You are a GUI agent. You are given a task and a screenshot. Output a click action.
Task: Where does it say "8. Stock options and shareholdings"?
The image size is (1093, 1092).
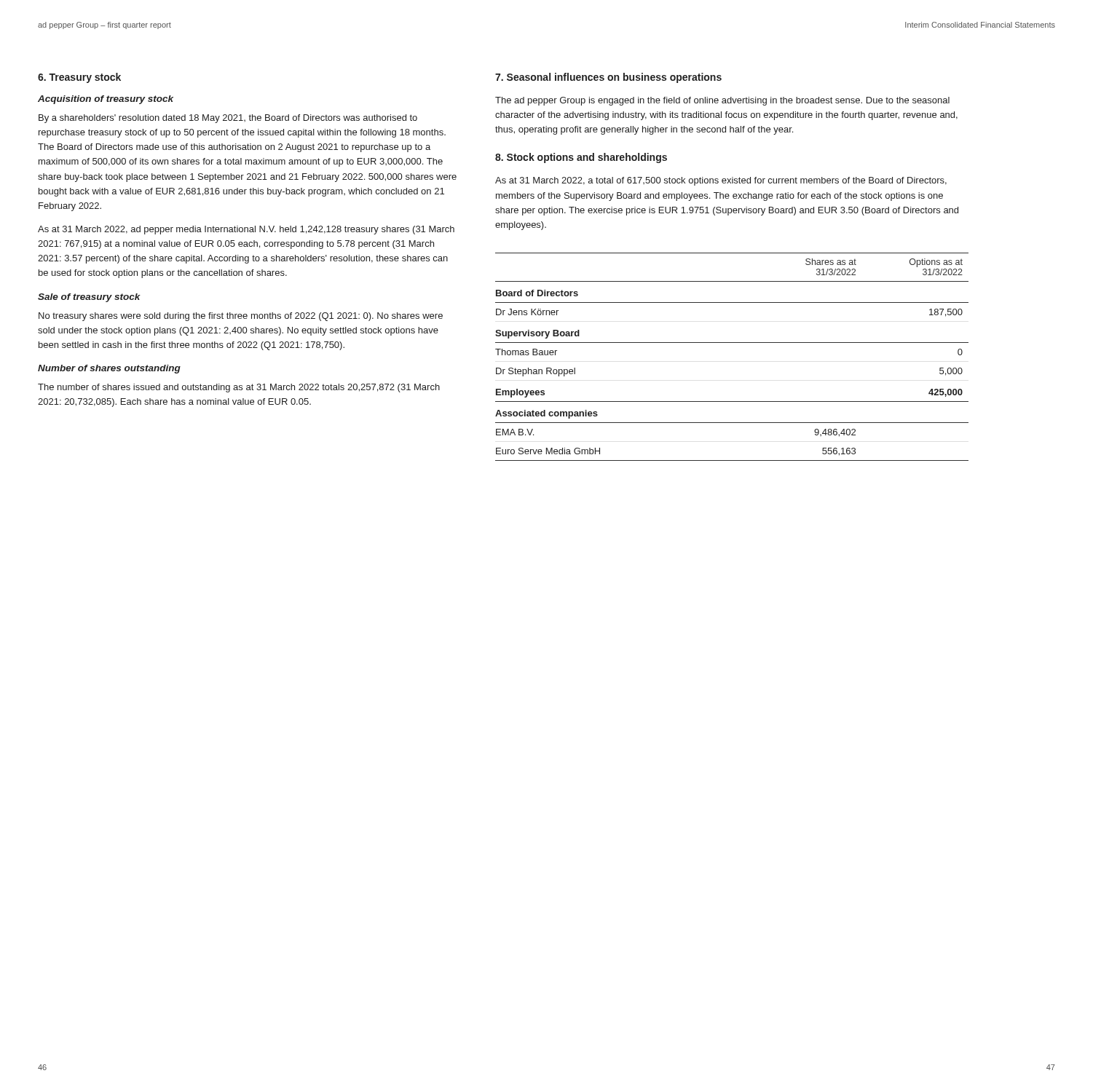581,158
